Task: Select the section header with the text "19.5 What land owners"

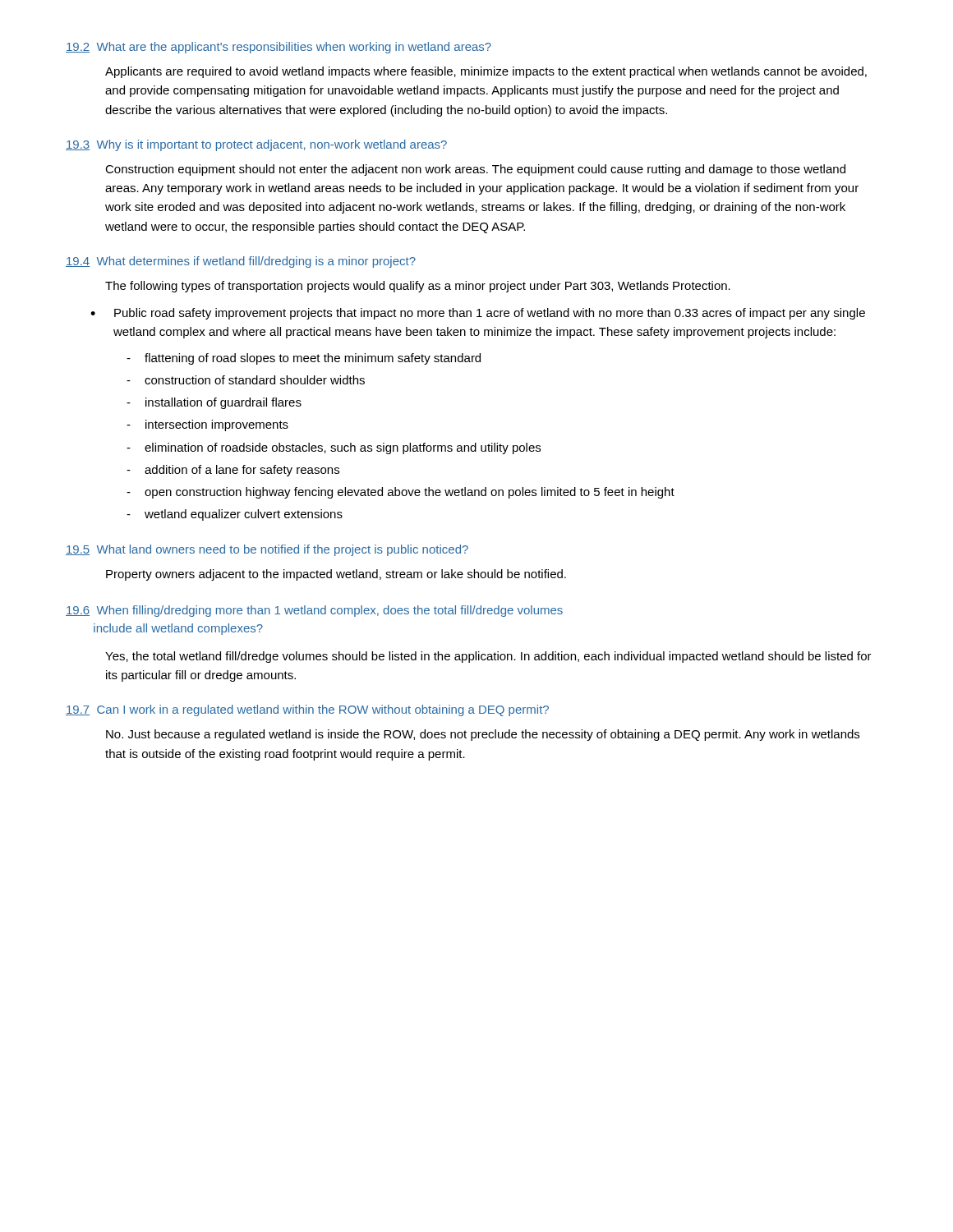Action: pos(267,549)
